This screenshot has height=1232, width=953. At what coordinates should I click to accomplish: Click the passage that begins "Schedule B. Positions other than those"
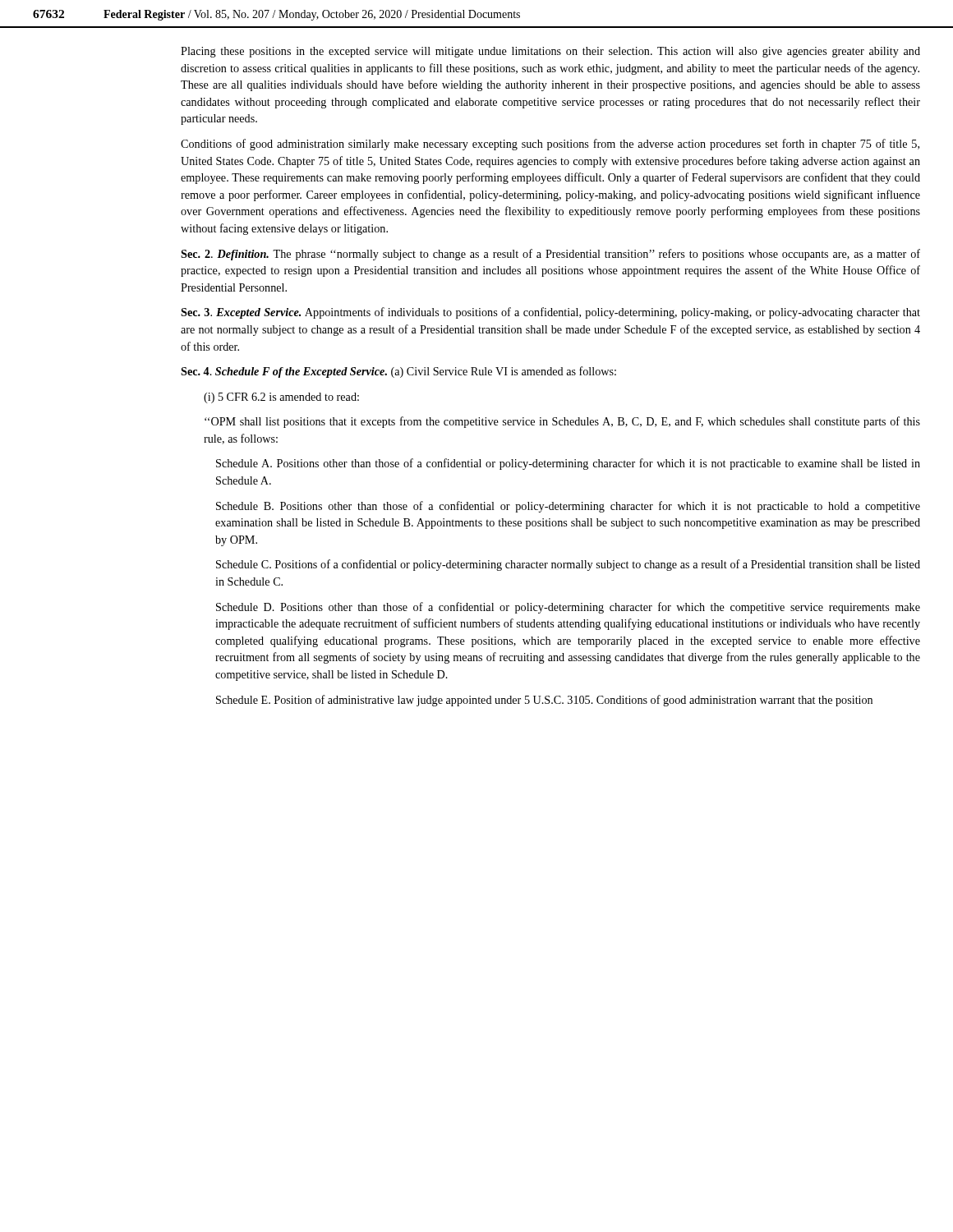click(568, 523)
